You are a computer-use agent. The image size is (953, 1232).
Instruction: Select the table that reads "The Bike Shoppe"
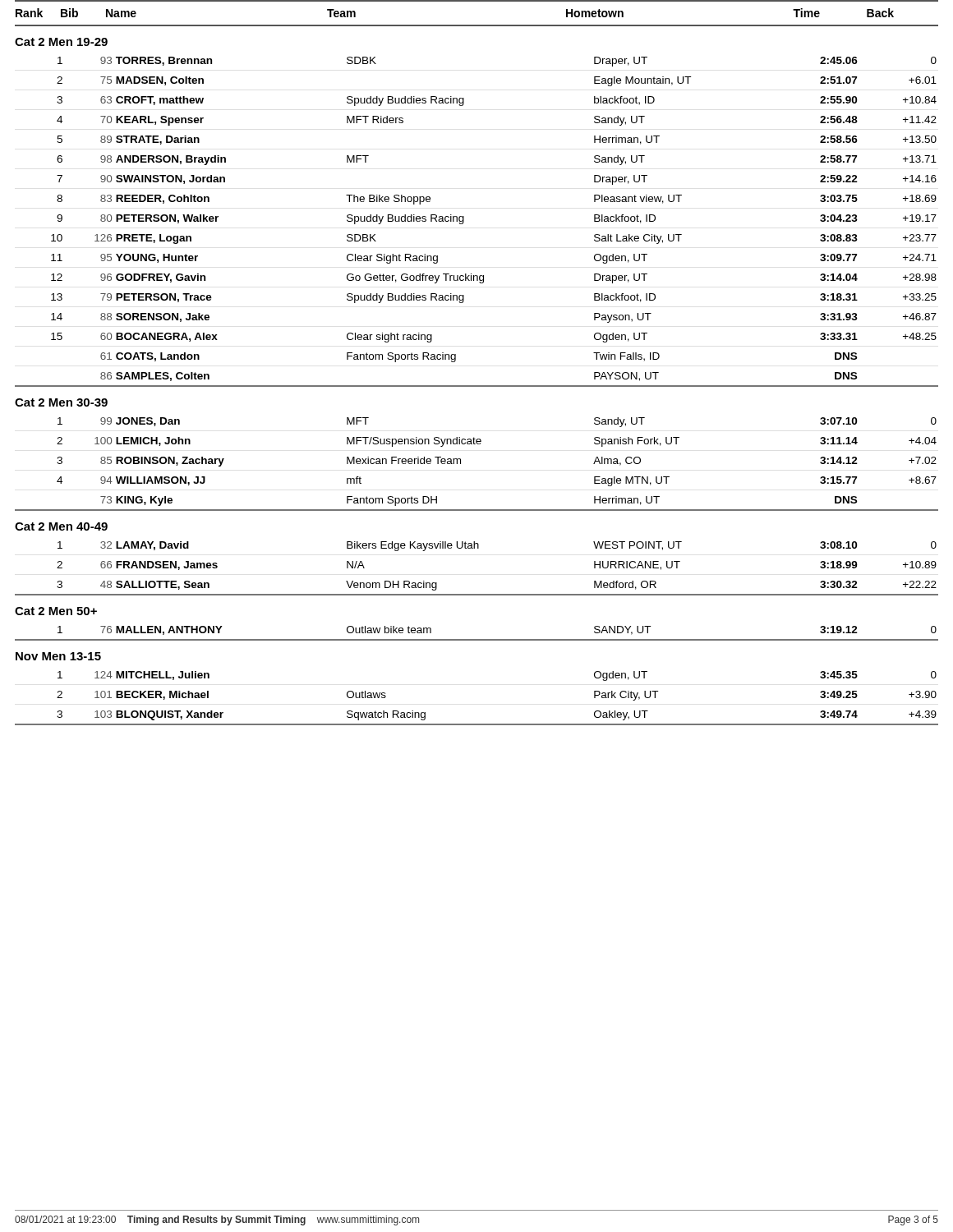[x=476, y=219]
